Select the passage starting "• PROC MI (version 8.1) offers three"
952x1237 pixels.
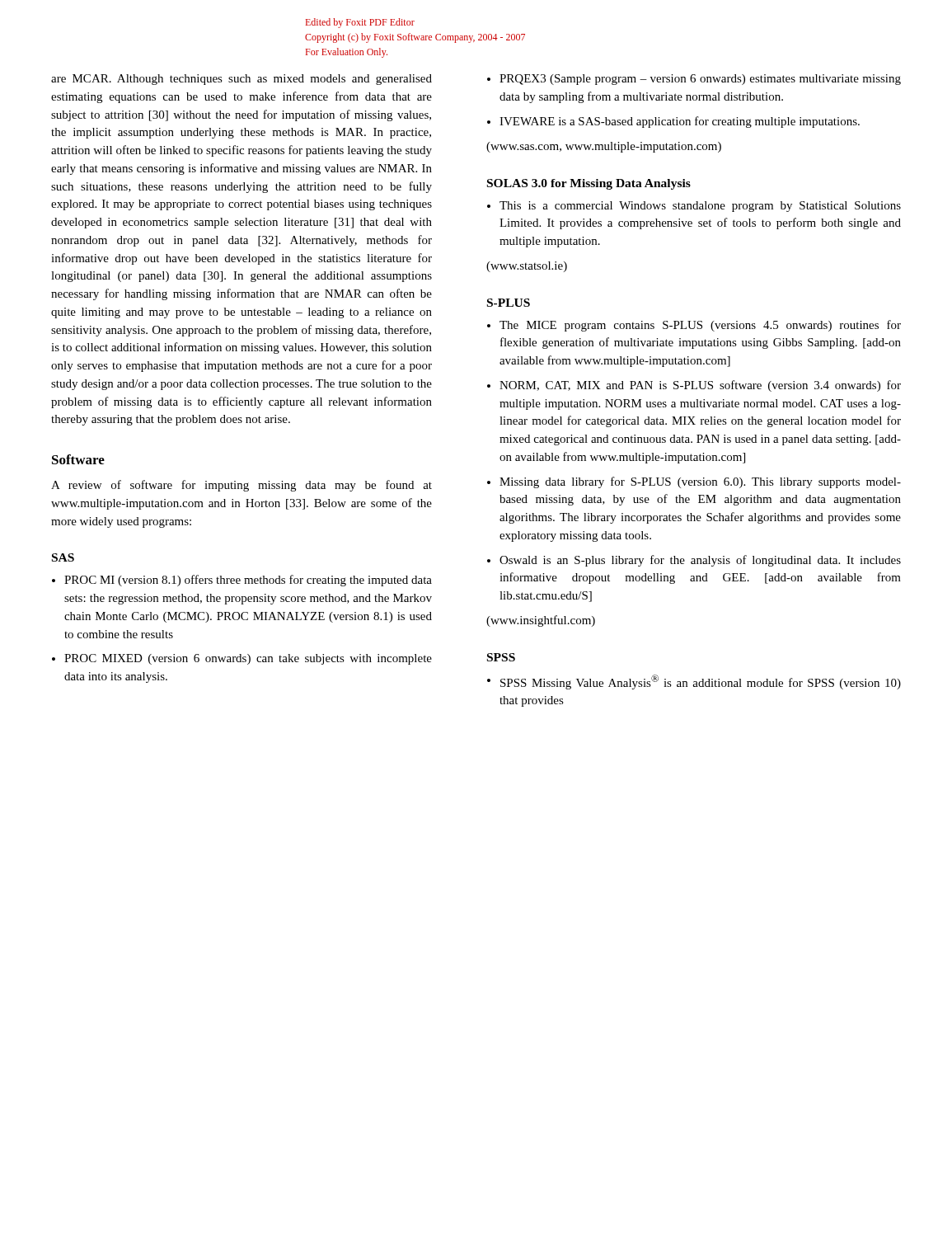242,608
